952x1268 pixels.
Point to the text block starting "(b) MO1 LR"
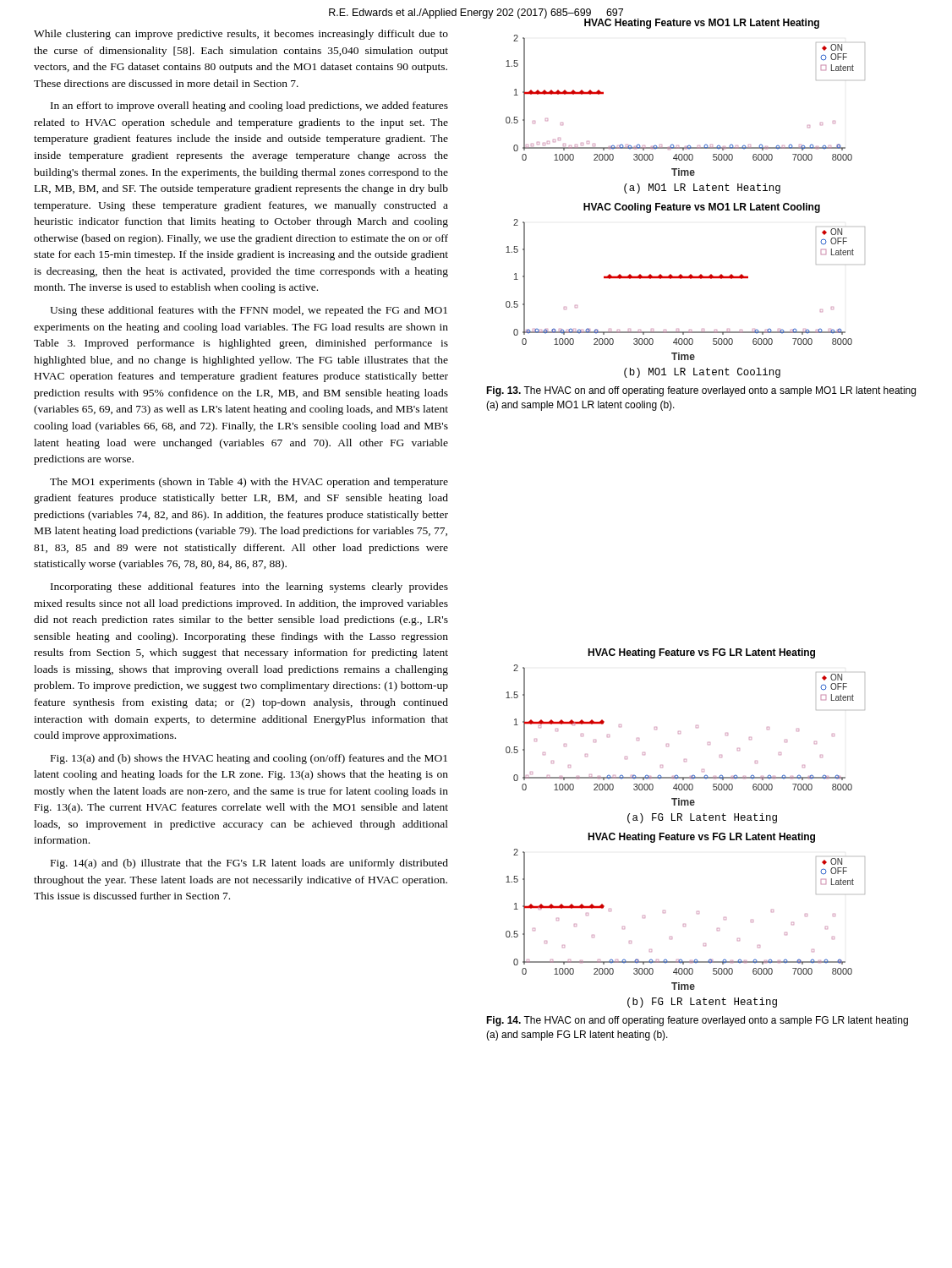pos(702,373)
